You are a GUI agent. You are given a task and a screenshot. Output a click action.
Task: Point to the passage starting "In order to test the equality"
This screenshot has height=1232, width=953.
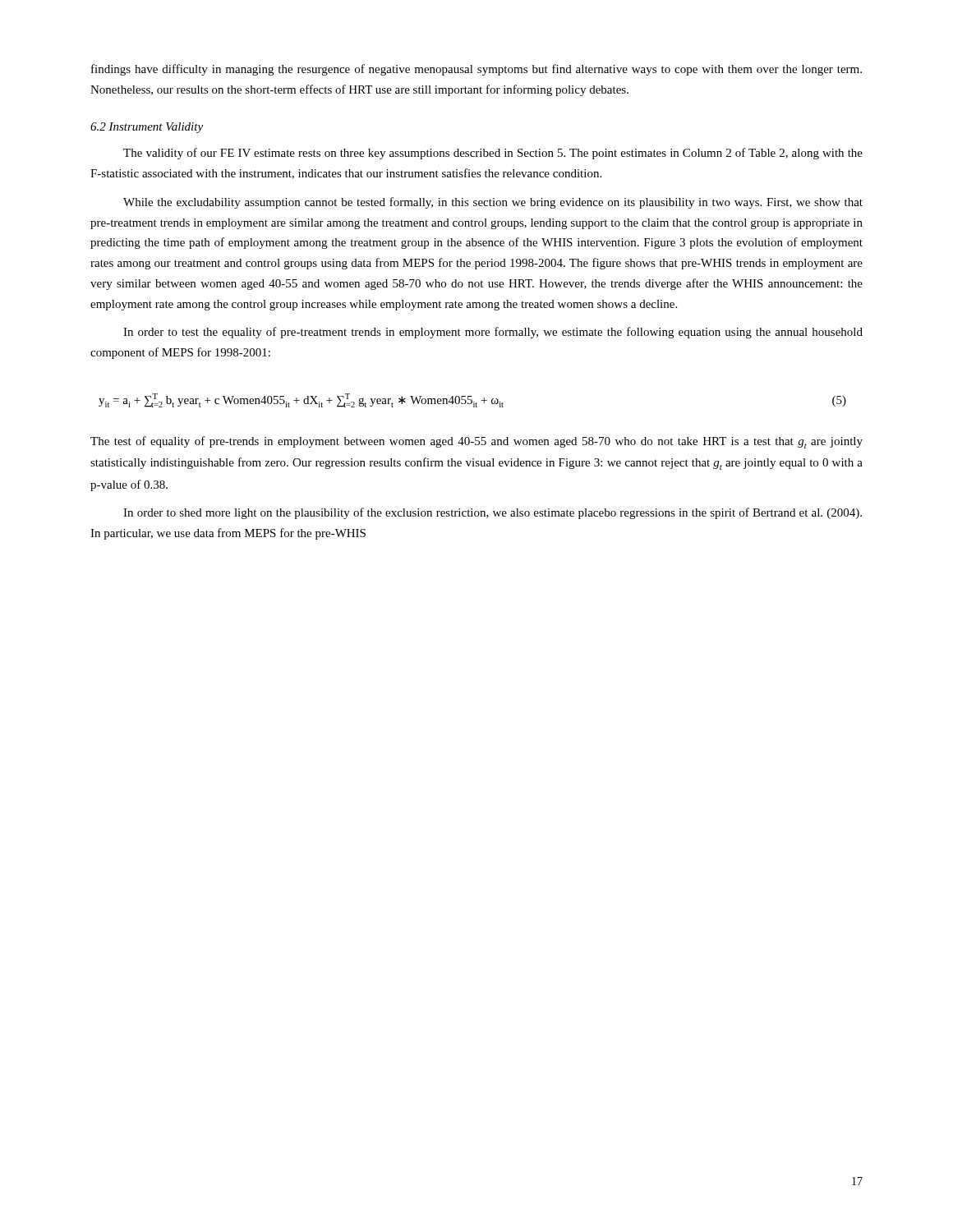click(x=476, y=342)
